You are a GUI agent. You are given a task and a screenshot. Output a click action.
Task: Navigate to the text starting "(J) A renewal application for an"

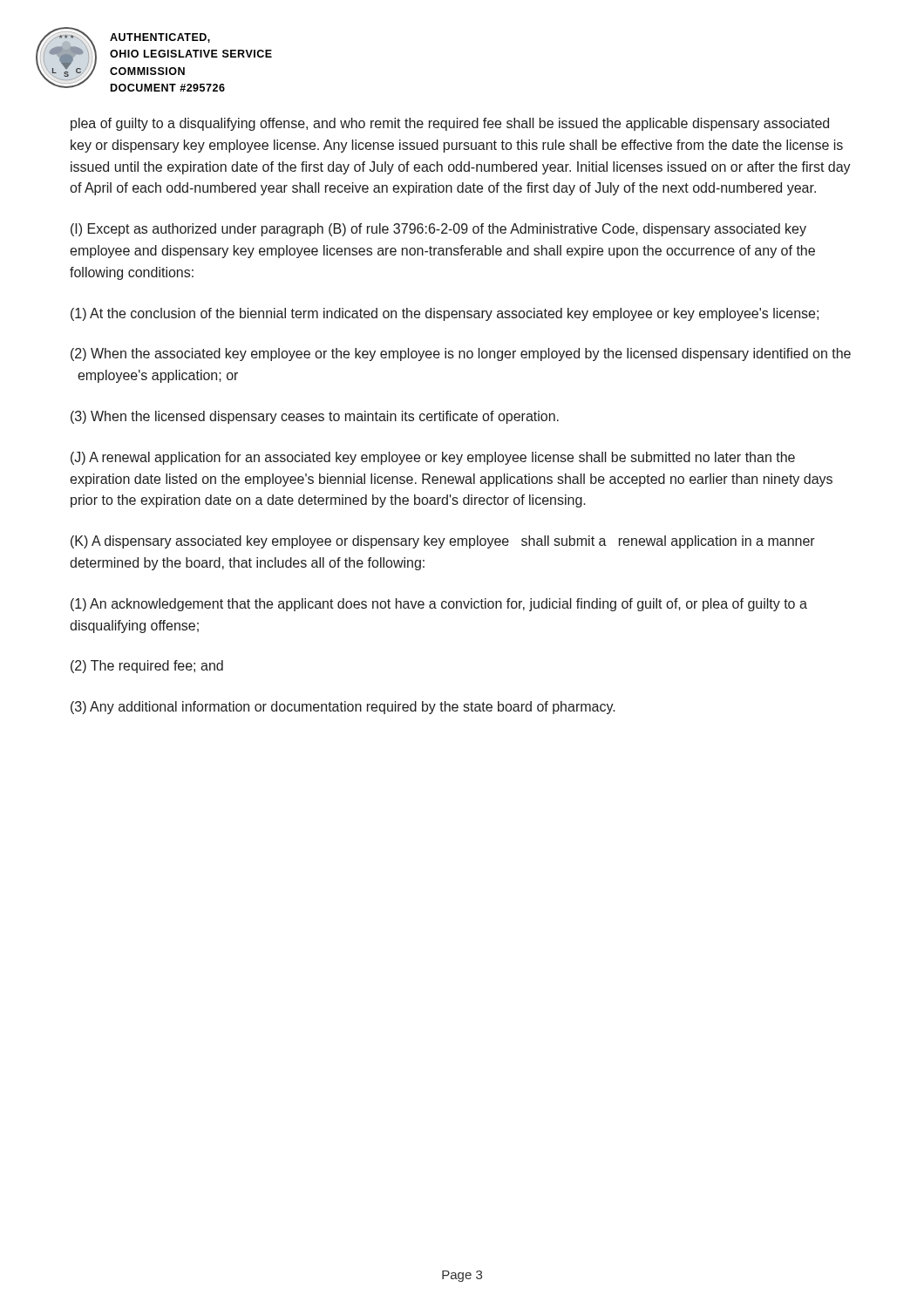(451, 479)
